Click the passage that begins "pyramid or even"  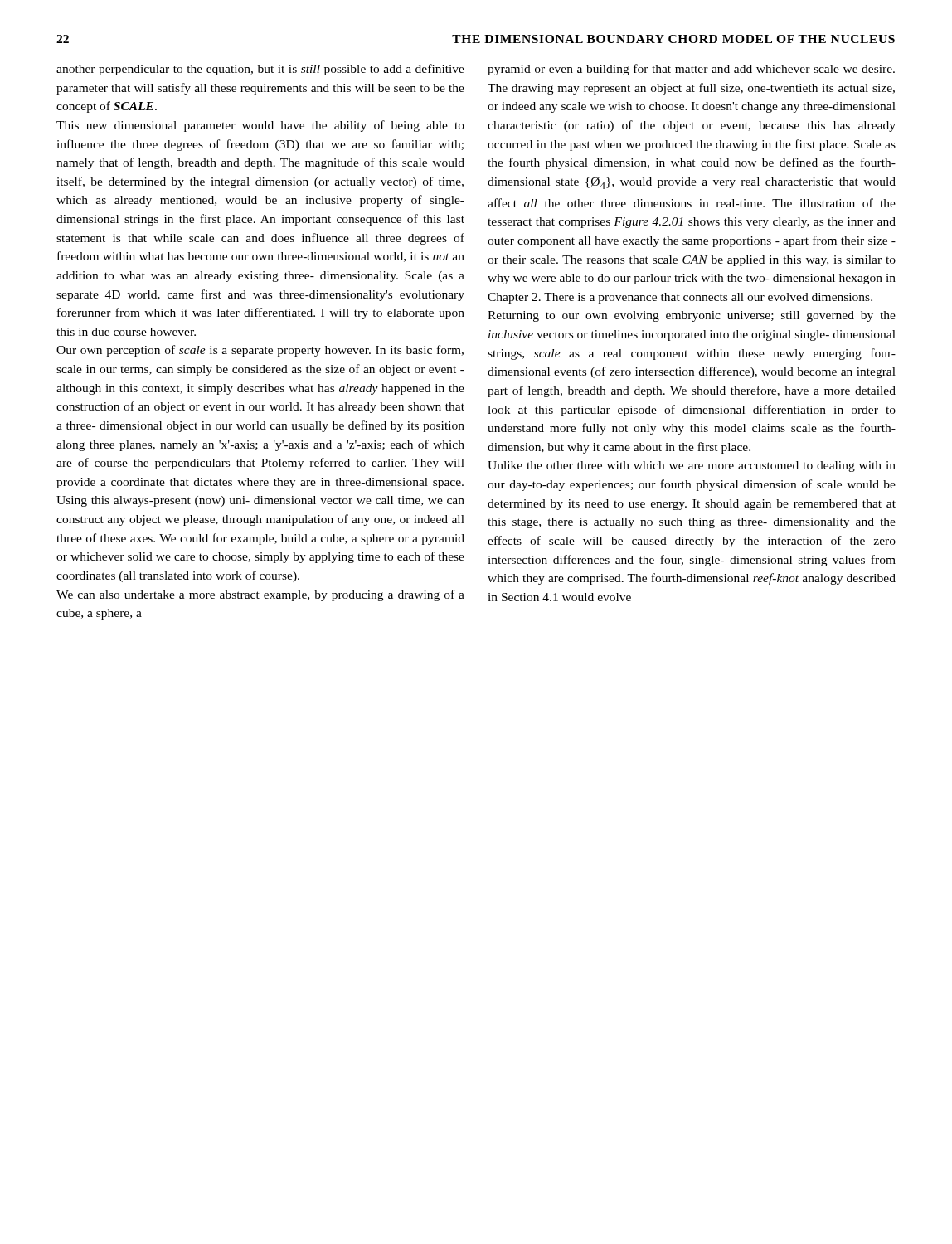tap(692, 183)
